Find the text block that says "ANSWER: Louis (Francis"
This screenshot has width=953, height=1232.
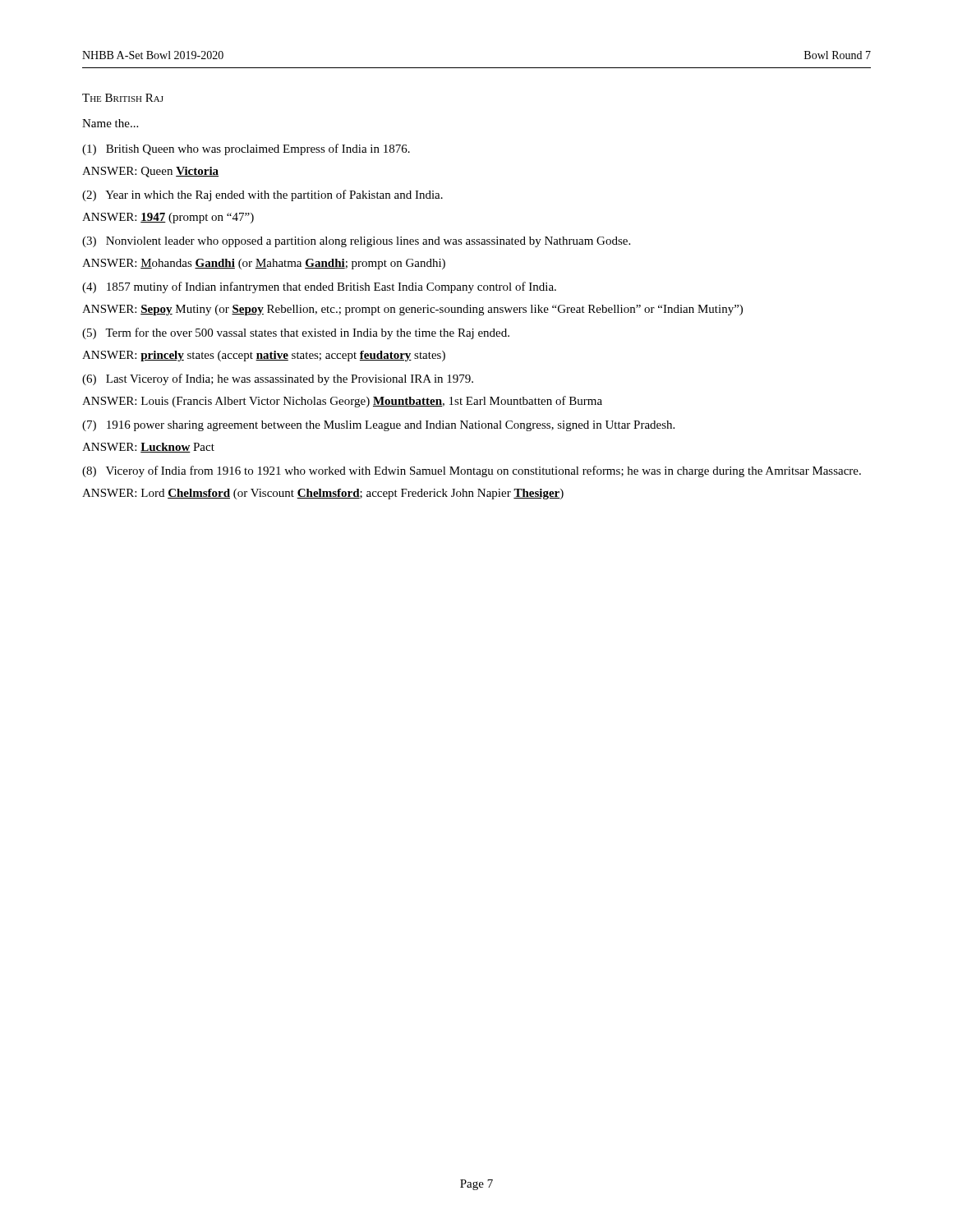click(476, 401)
